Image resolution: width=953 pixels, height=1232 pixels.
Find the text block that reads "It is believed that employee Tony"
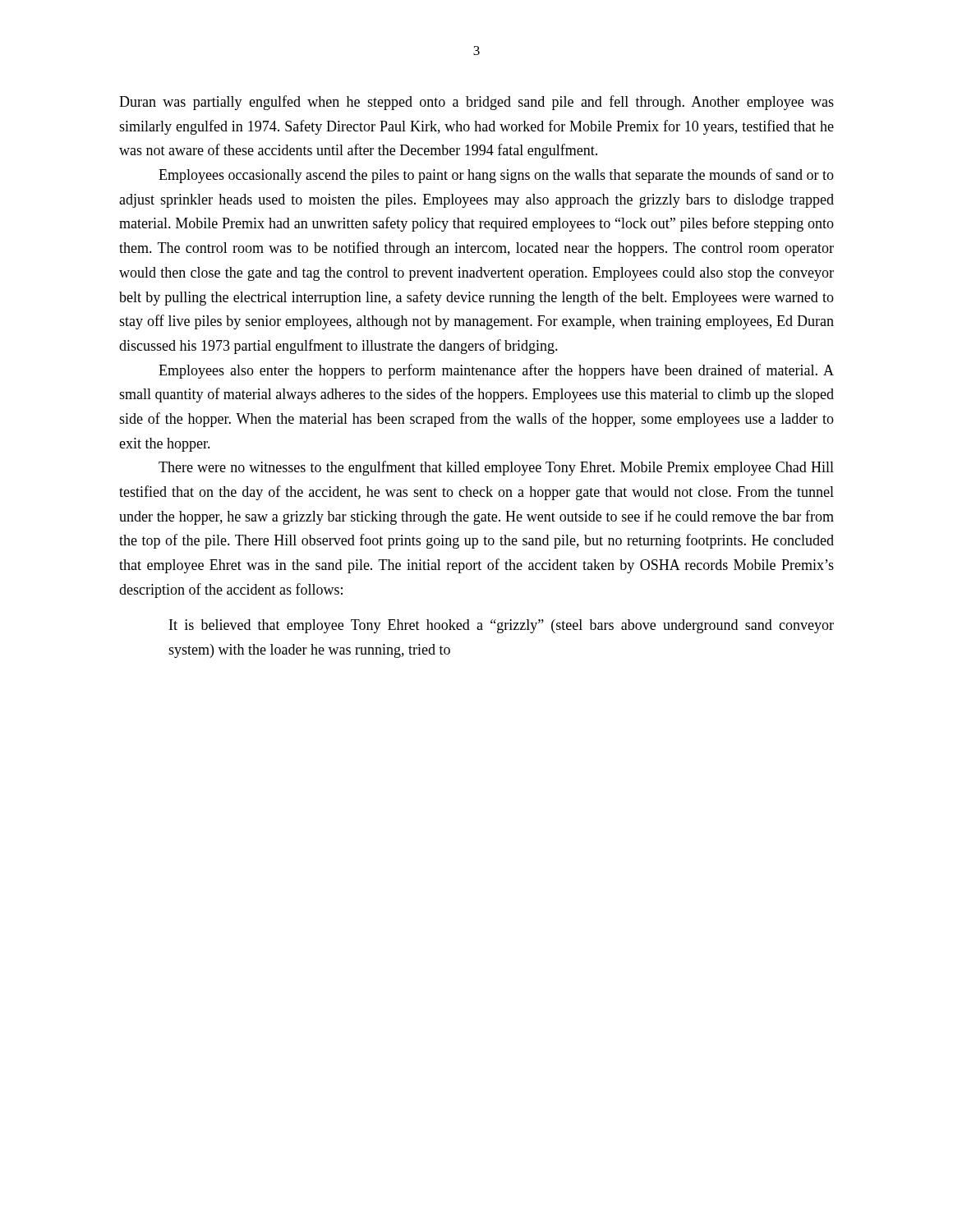coord(501,638)
